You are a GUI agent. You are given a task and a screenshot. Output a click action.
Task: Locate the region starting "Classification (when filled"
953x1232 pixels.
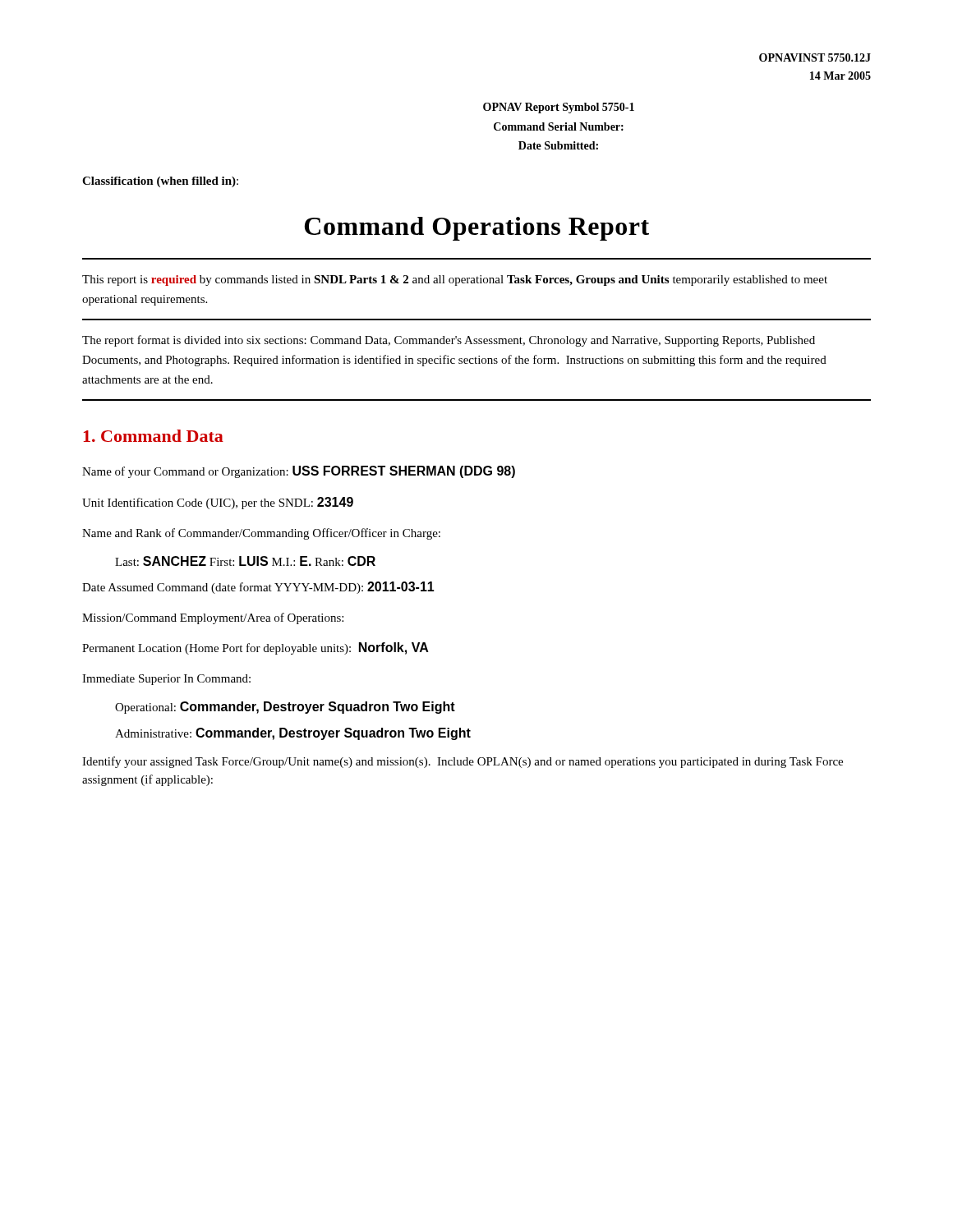(x=161, y=181)
